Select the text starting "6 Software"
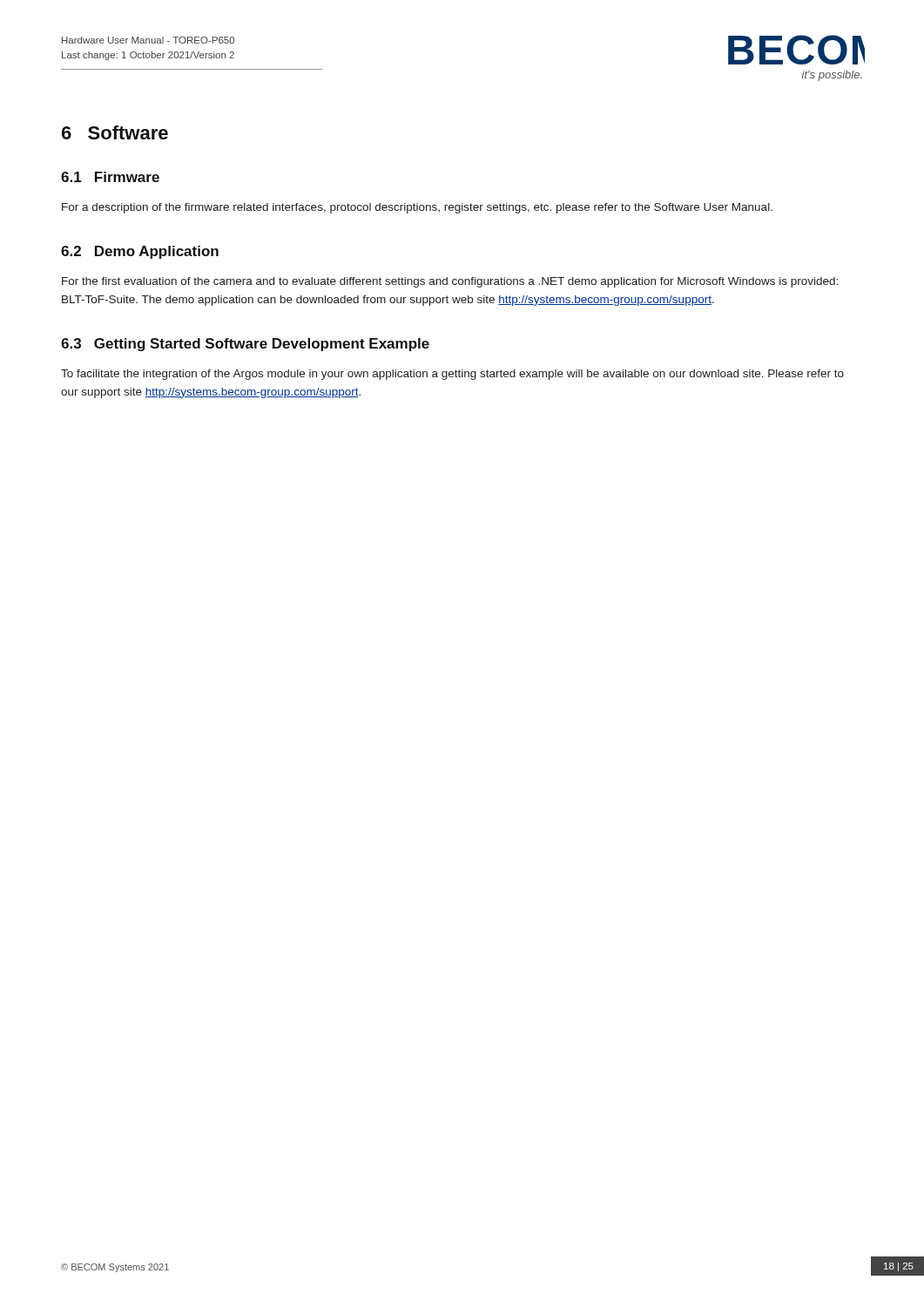The height and width of the screenshot is (1307, 924). [x=115, y=132]
